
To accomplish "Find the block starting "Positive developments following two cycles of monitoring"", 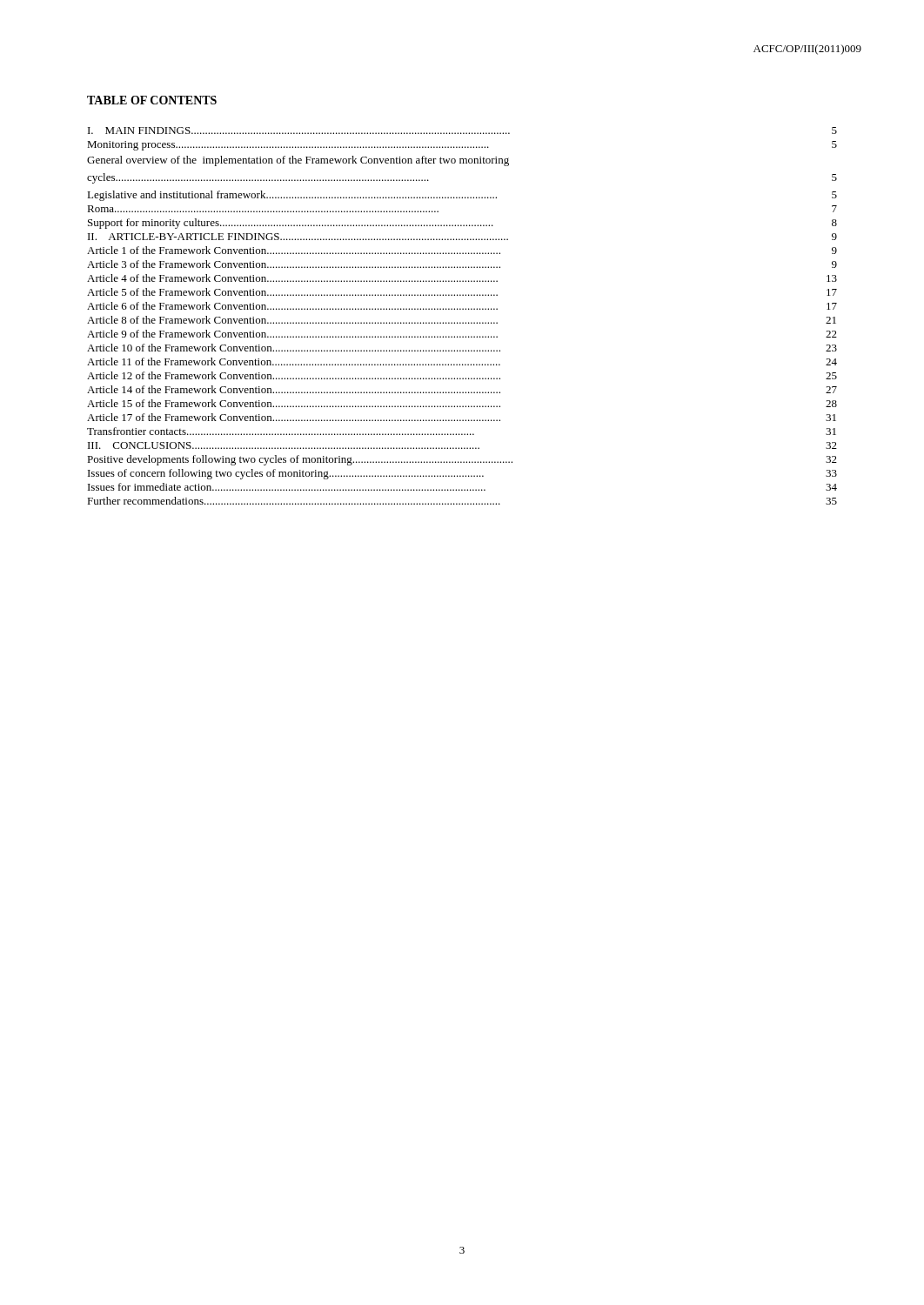I will point(462,460).
